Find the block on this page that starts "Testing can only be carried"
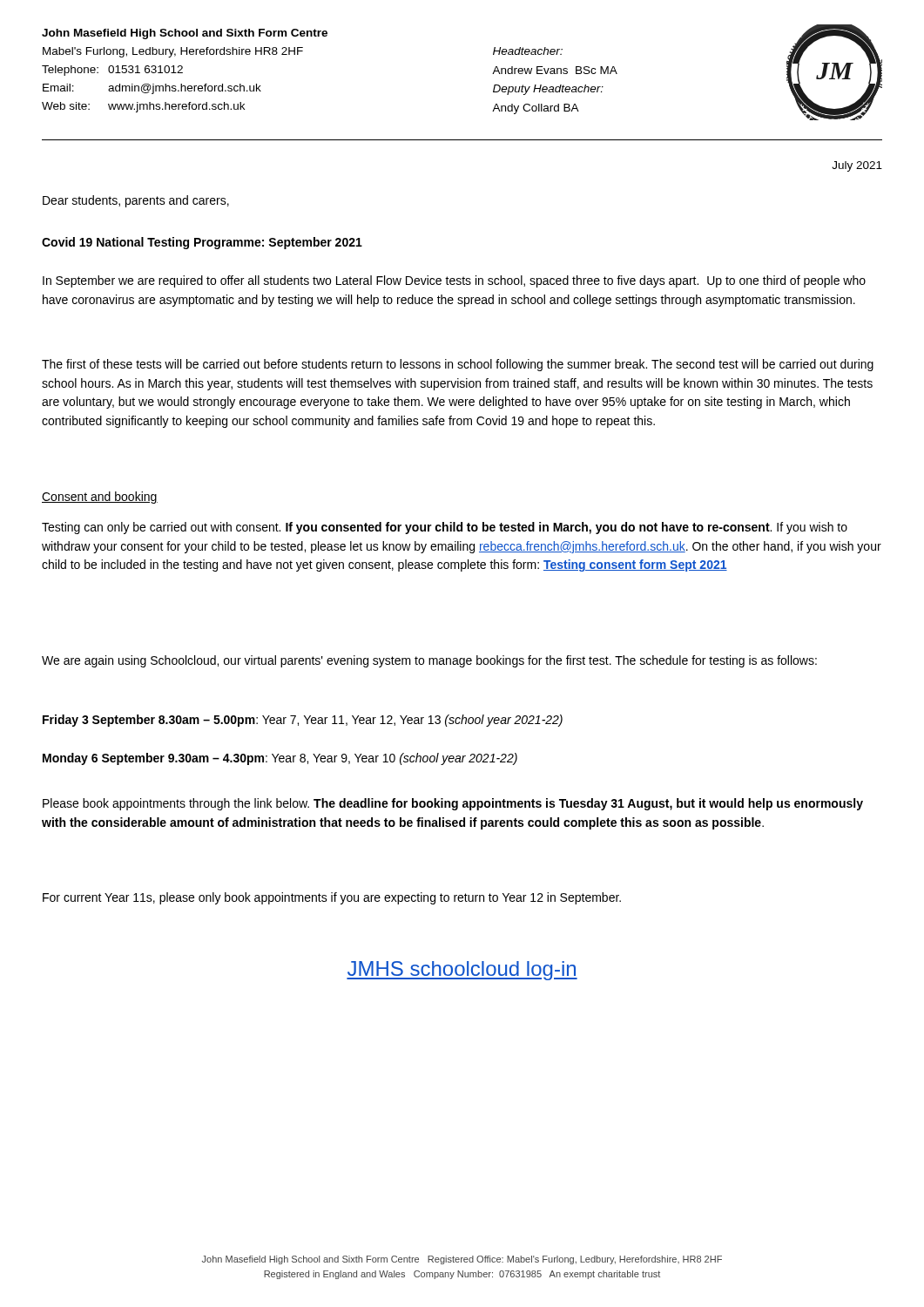924x1307 pixels. pyautogui.click(x=461, y=546)
